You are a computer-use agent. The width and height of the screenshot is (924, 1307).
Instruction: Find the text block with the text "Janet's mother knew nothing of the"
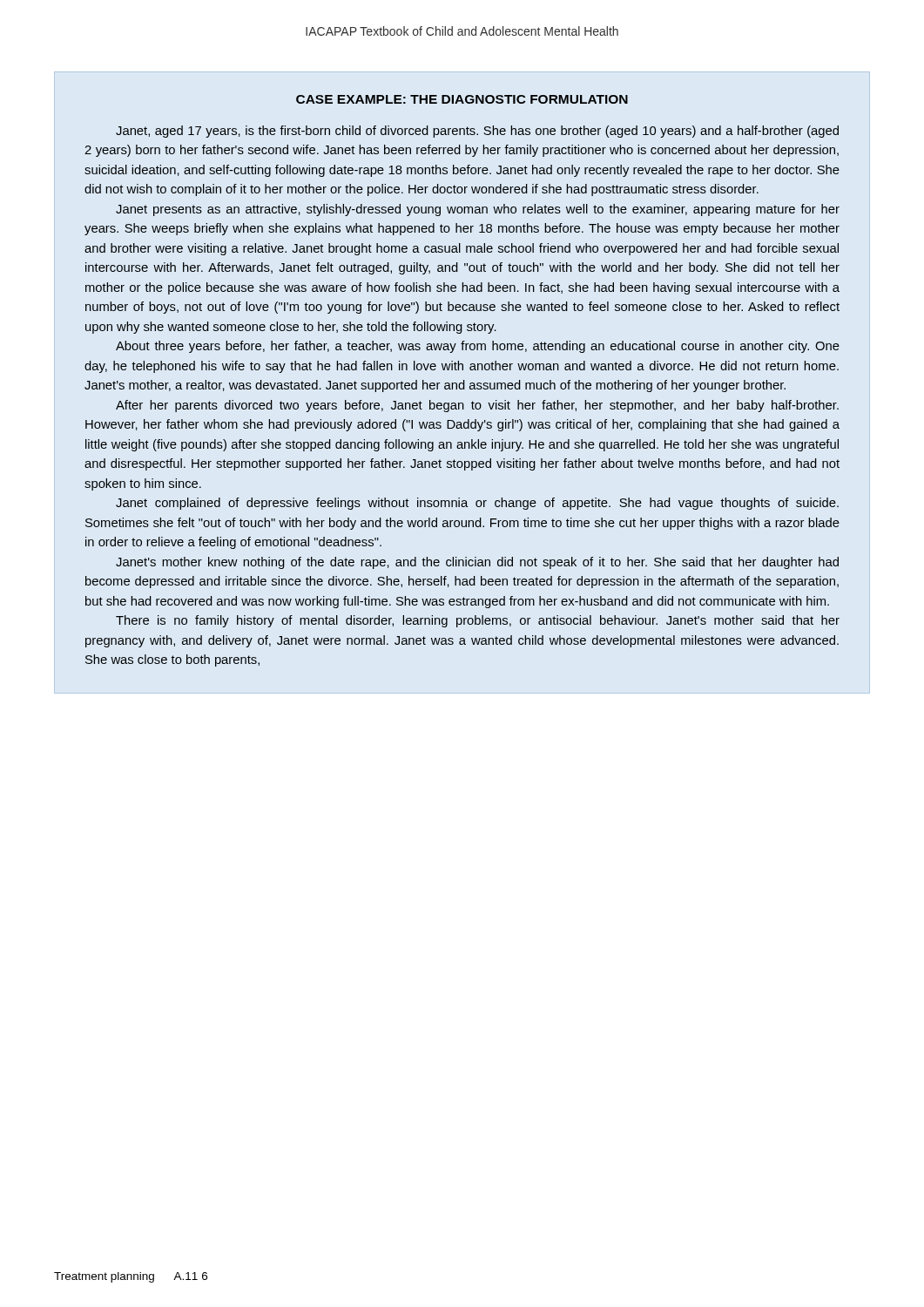(x=462, y=581)
